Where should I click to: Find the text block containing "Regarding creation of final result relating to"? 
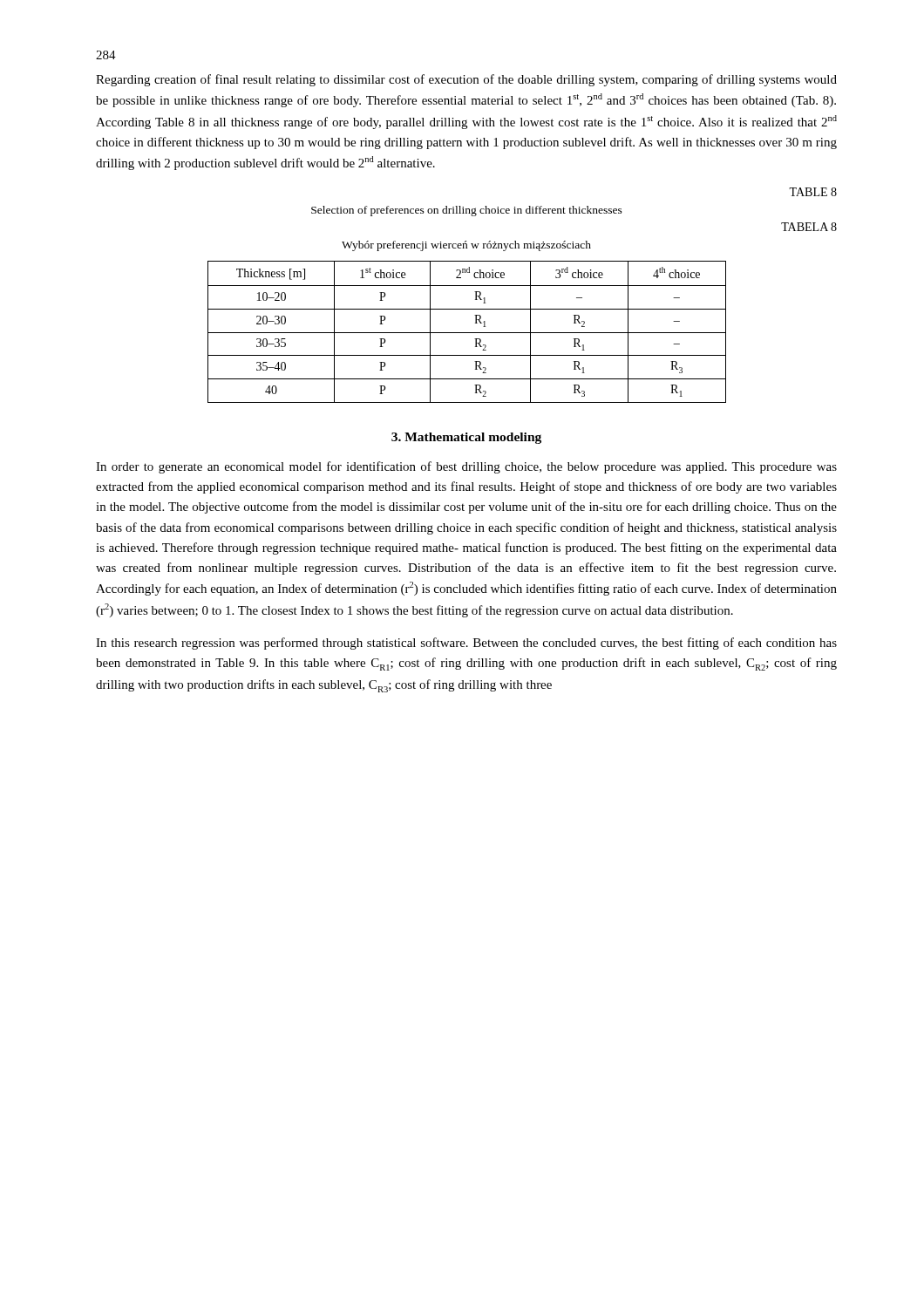click(466, 122)
